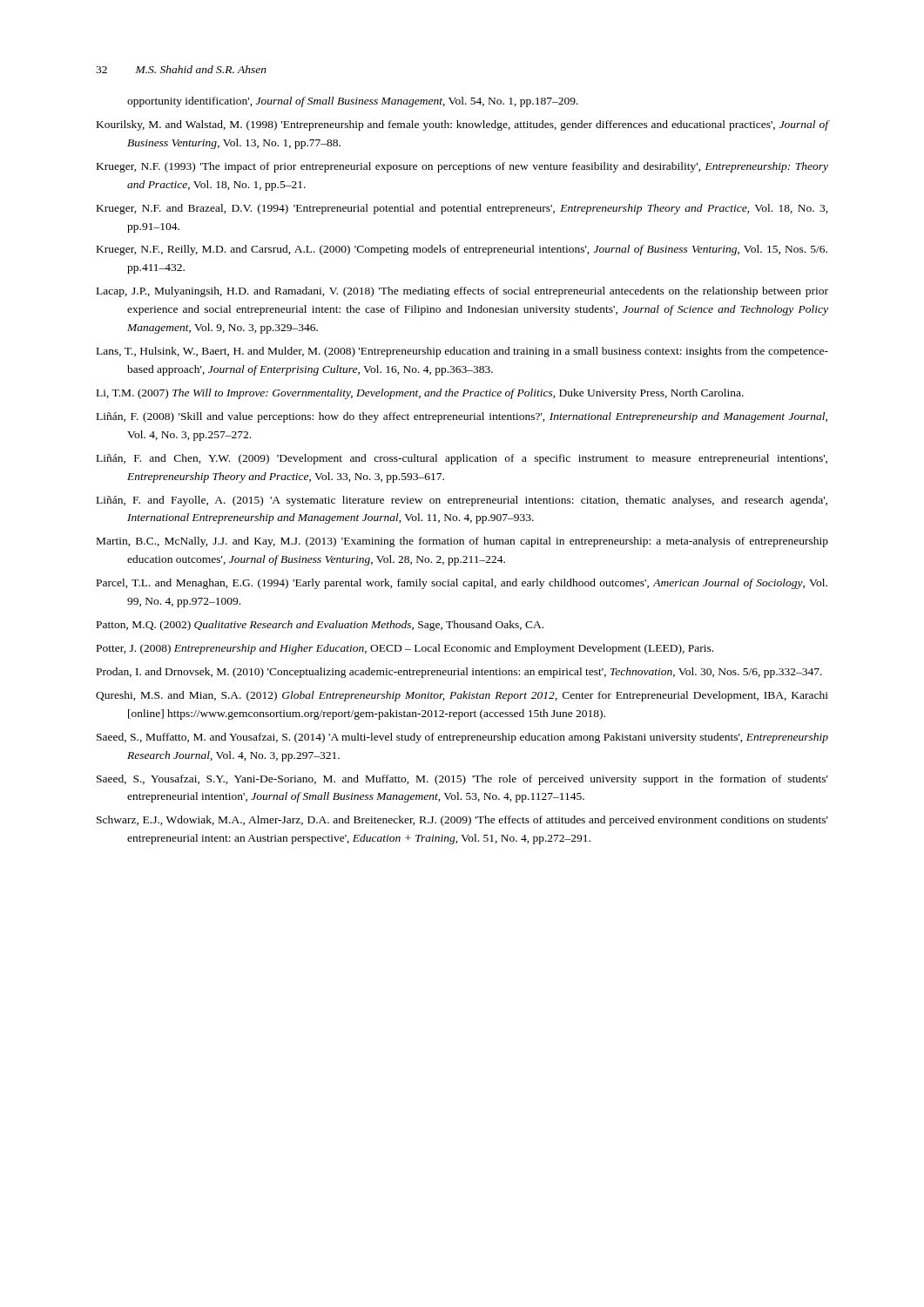Locate the block of text that opens with "Lans, T., Hulsink, W., Baert,"
The height and width of the screenshot is (1307, 924).
click(x=462, y=360)
